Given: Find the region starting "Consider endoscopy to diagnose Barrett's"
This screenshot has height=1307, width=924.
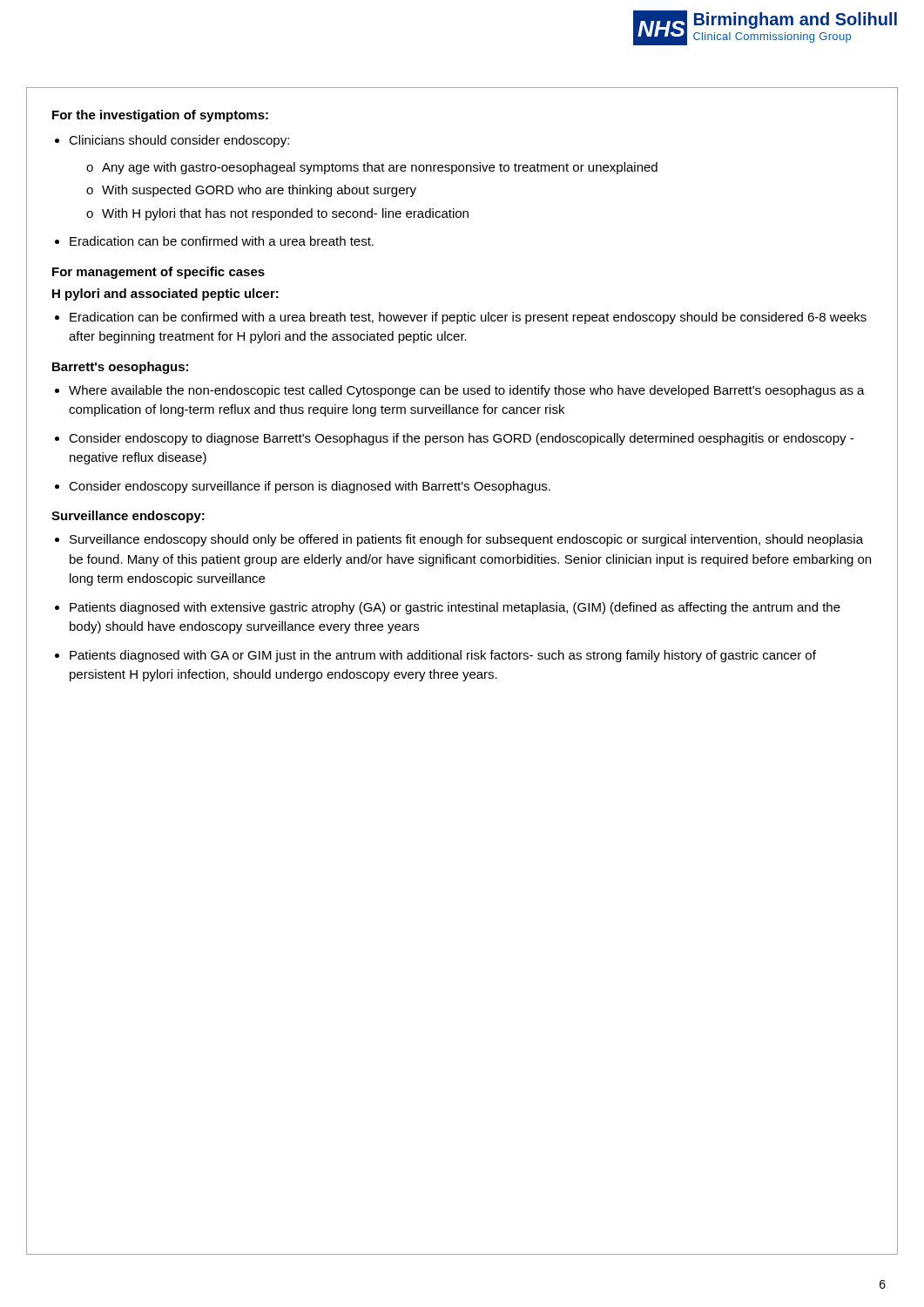Looking at the screenshot, I should pyautogui.click(x=471, y=448).
